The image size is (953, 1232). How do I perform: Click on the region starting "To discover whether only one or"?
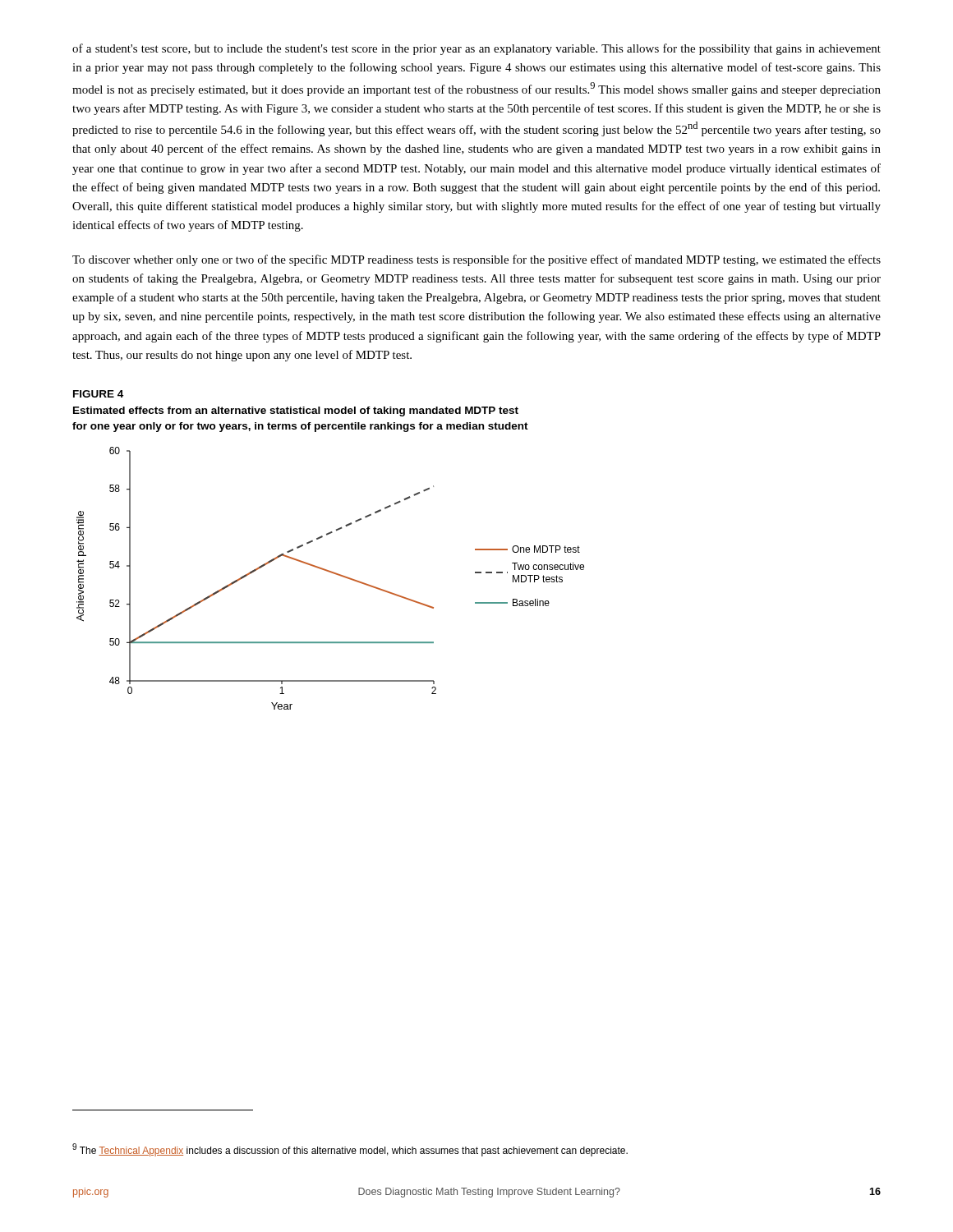click(x=476, y=307)
